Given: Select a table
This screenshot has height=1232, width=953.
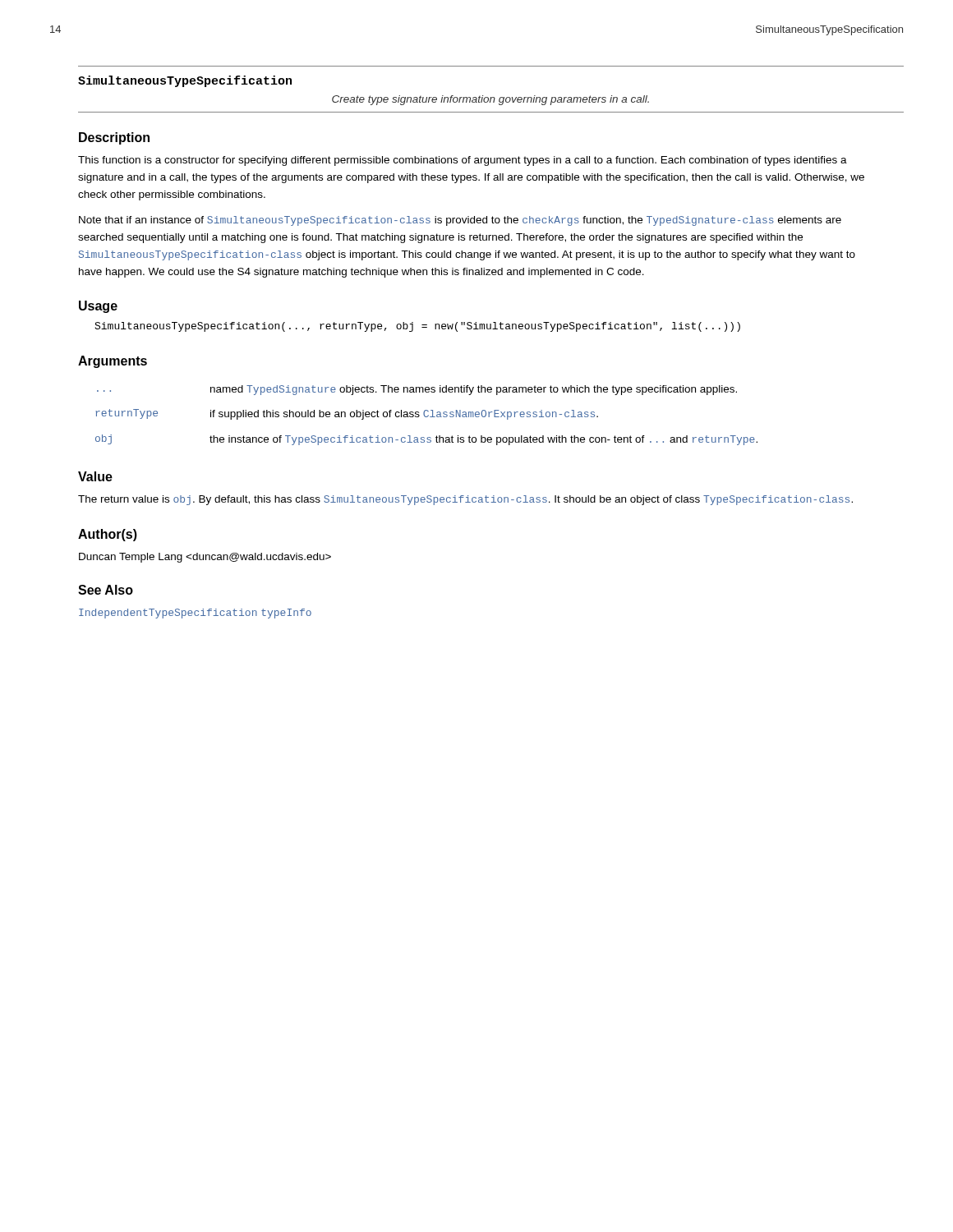Looking at the screenshot, I should pos(491,414).
